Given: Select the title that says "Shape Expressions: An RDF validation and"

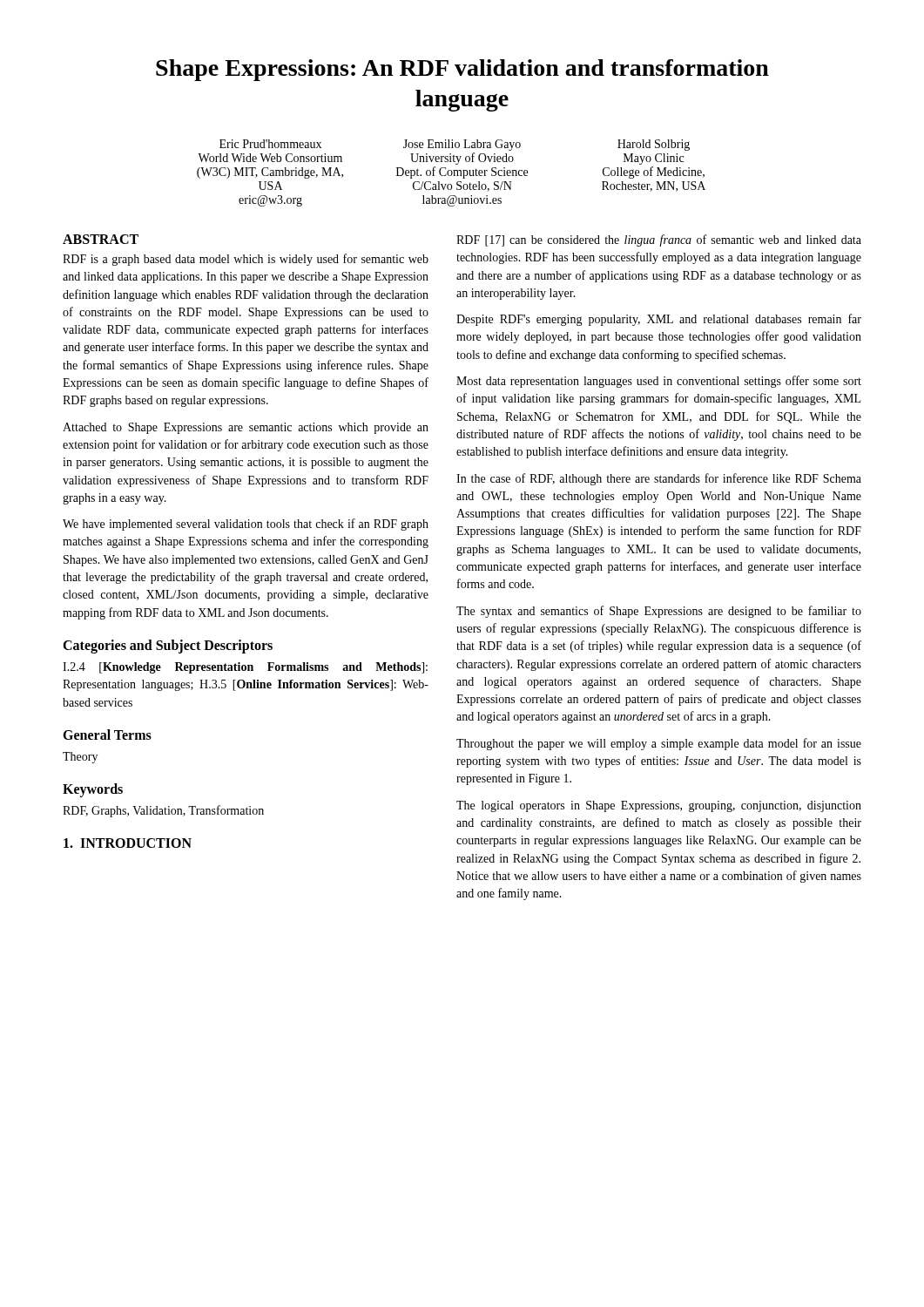Looking at the screenshot, I should click(462, 83).
